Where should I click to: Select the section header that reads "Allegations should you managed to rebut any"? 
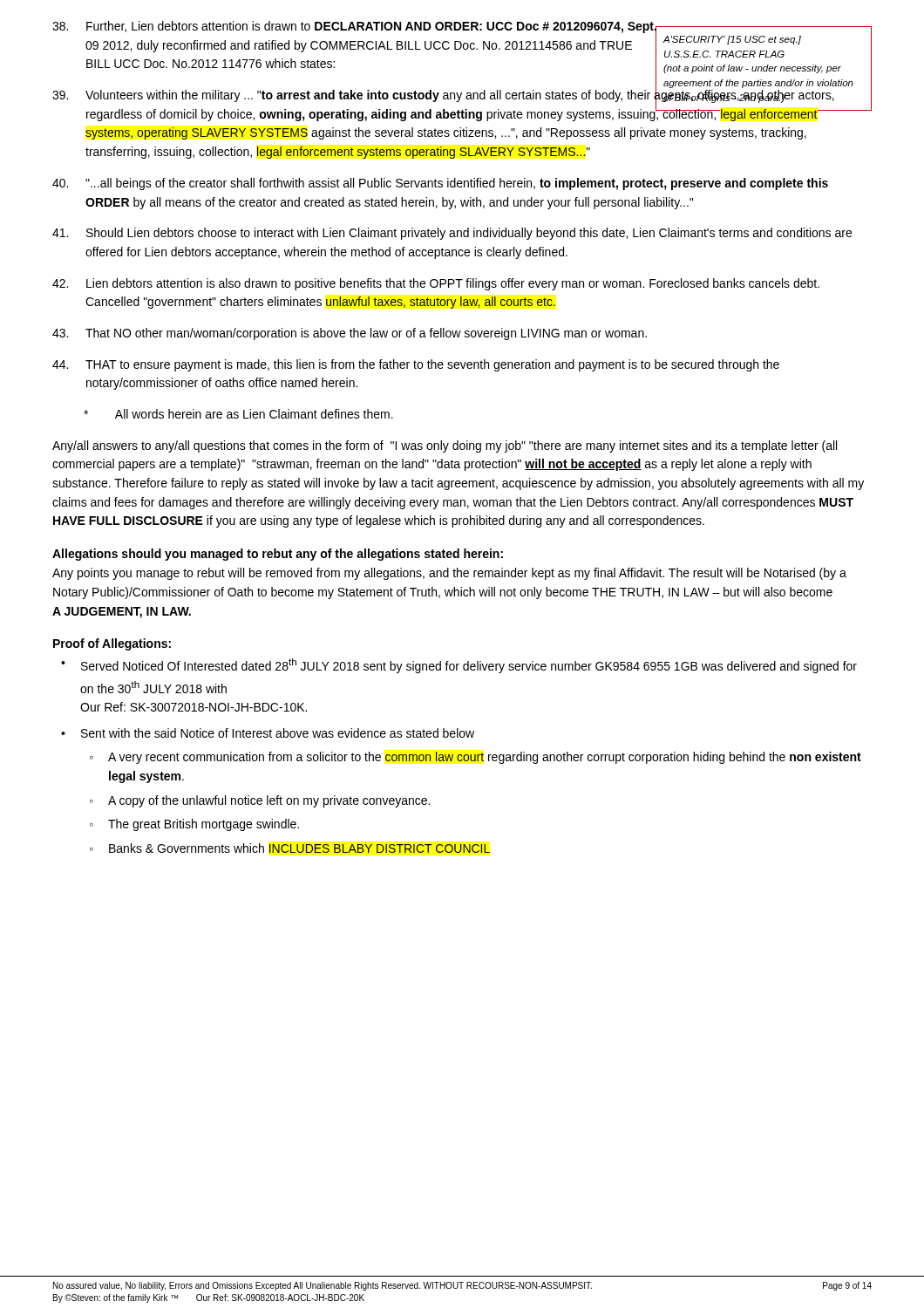pyautogui.click(x=278, y=554)
